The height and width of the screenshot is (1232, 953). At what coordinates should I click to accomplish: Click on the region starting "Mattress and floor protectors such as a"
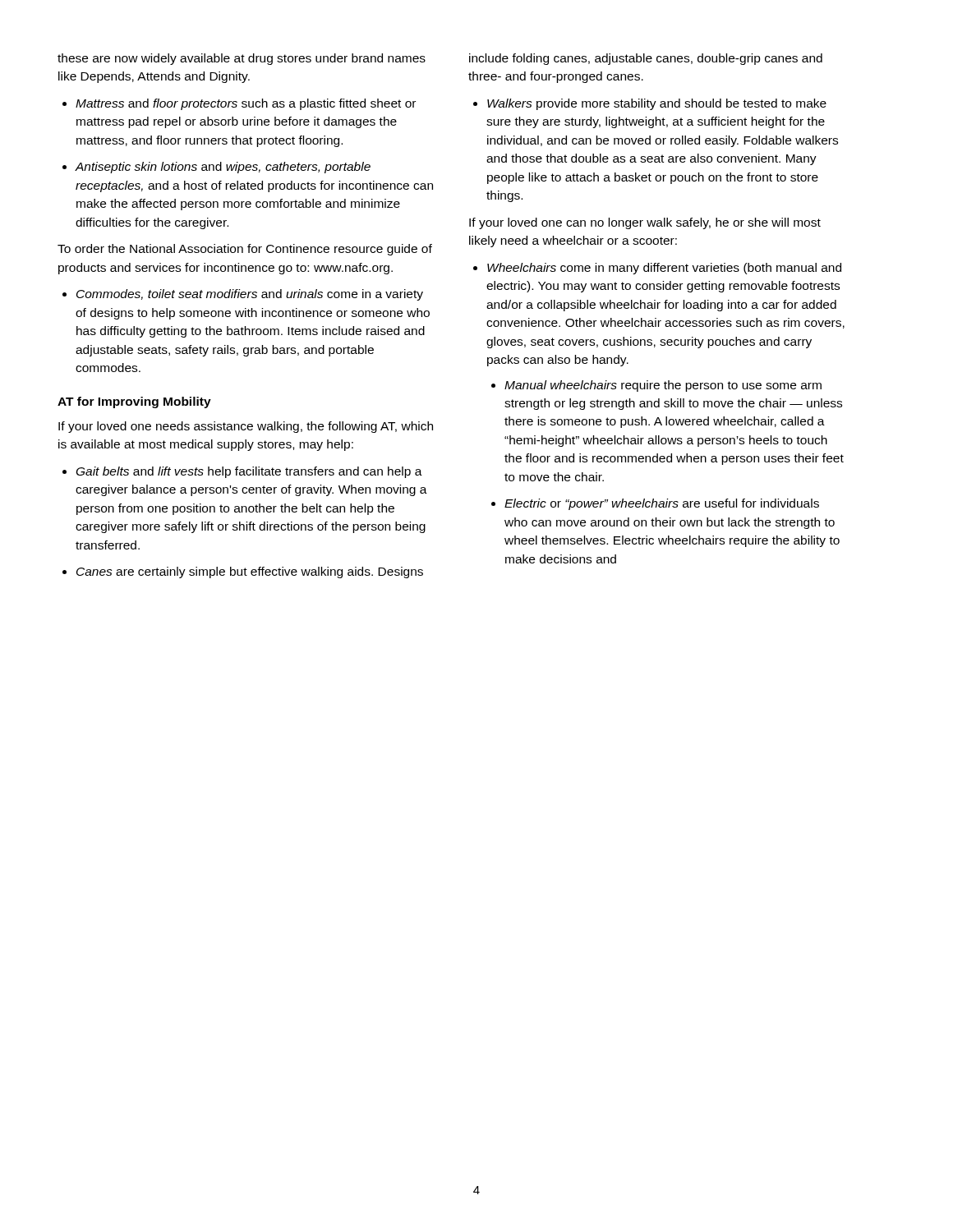[246, 121]
